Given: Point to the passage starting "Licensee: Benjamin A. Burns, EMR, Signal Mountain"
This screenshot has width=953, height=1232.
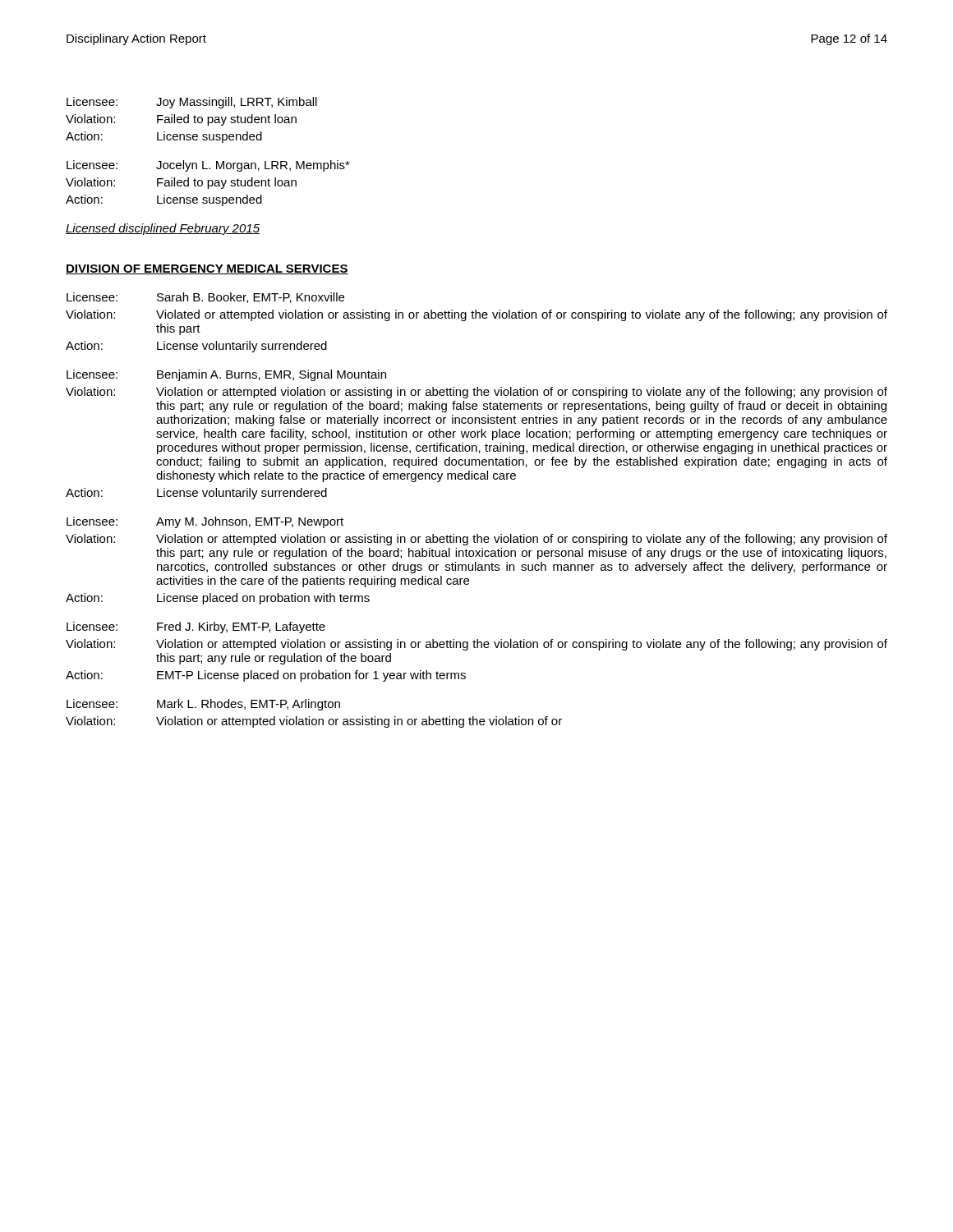Looking at the screenshot, I should [476, 433].
